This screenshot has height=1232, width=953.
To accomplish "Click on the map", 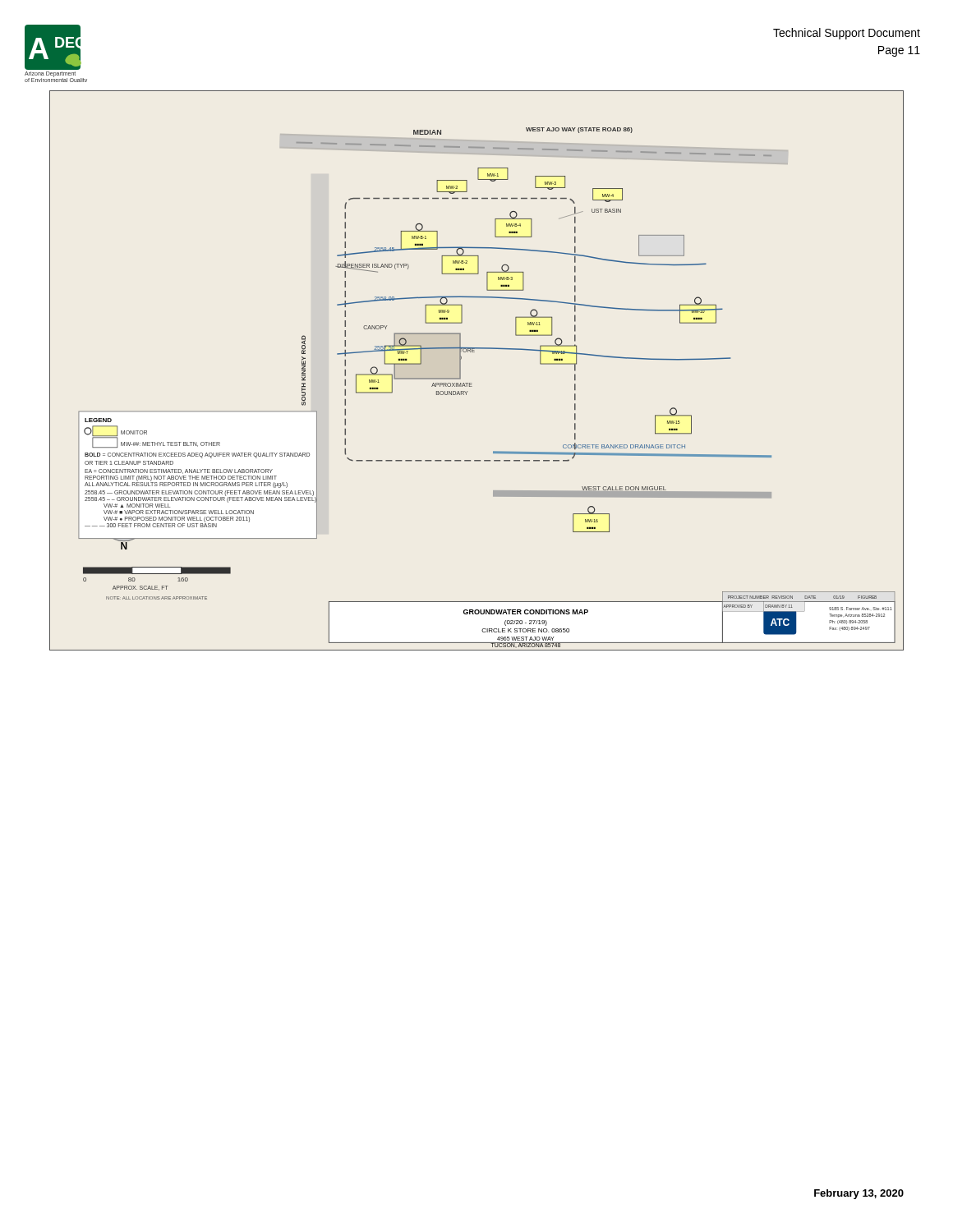I will point(476,370).
